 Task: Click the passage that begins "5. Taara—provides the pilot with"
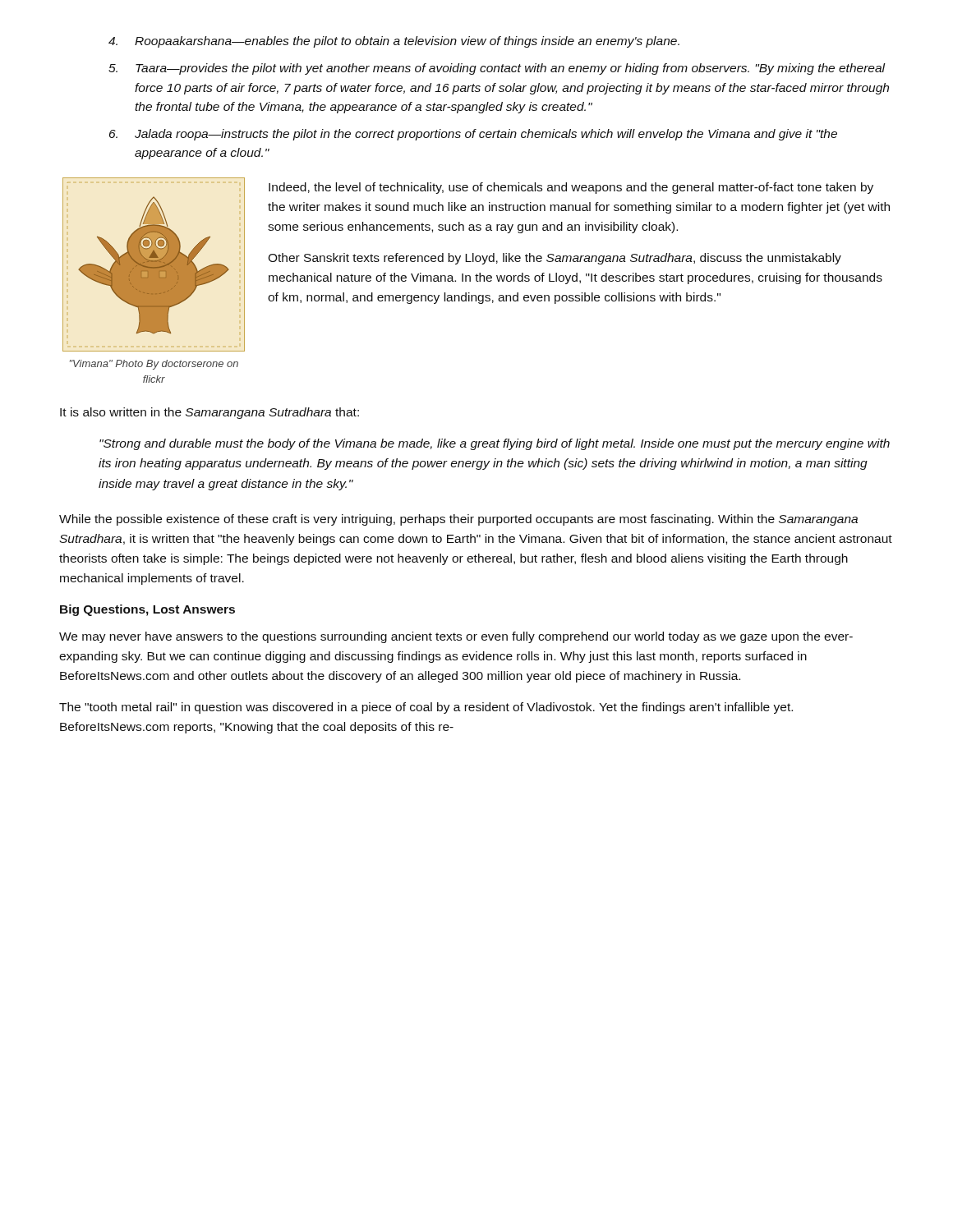[x=501, y=87]
